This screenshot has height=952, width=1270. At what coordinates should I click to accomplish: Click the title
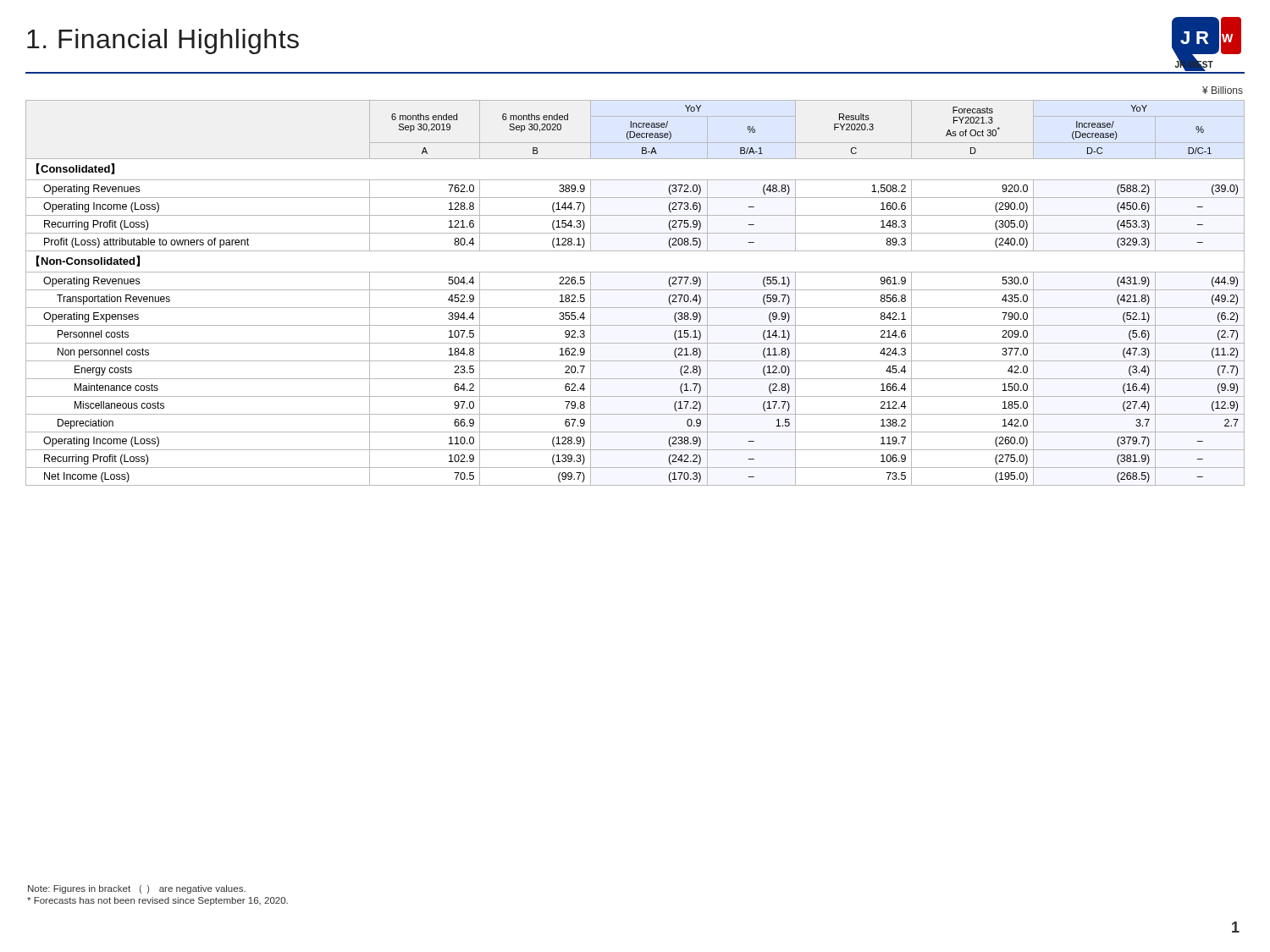coord(163,39)
